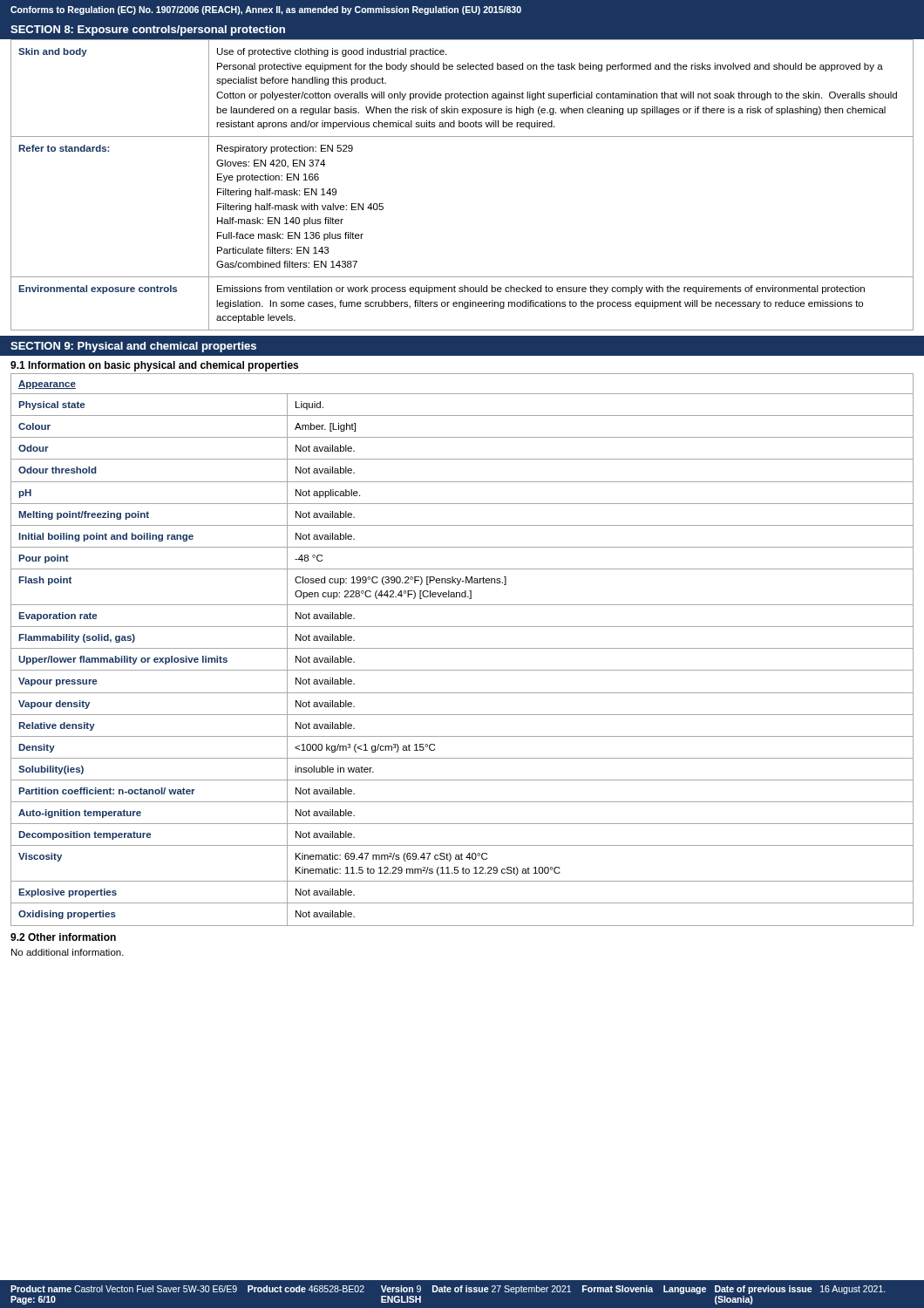
Task: Point to the text starting "SECTION 8: Exposure"
Action: [148, 29]
